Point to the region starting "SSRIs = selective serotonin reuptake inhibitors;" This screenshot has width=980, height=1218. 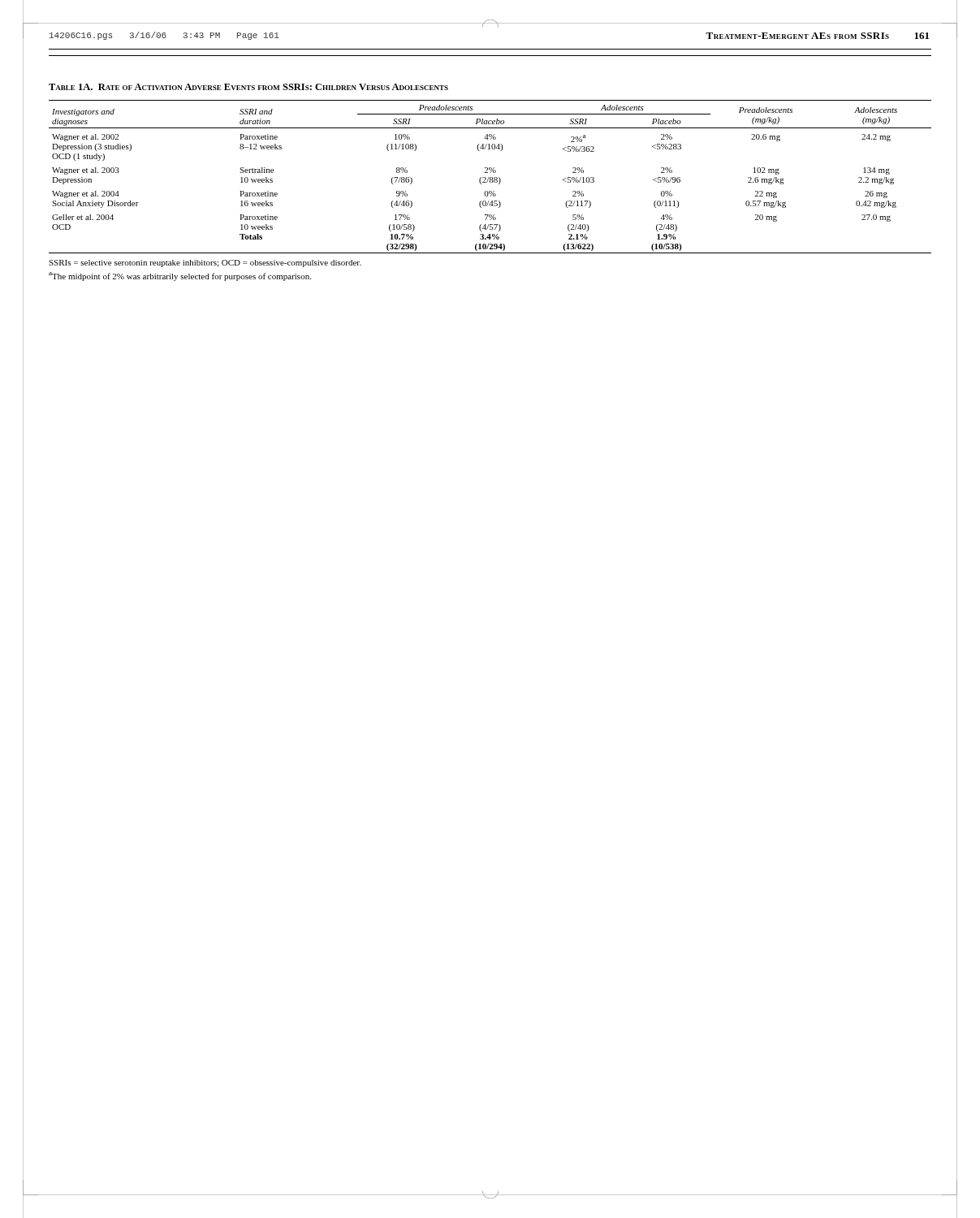pos(205,262)
